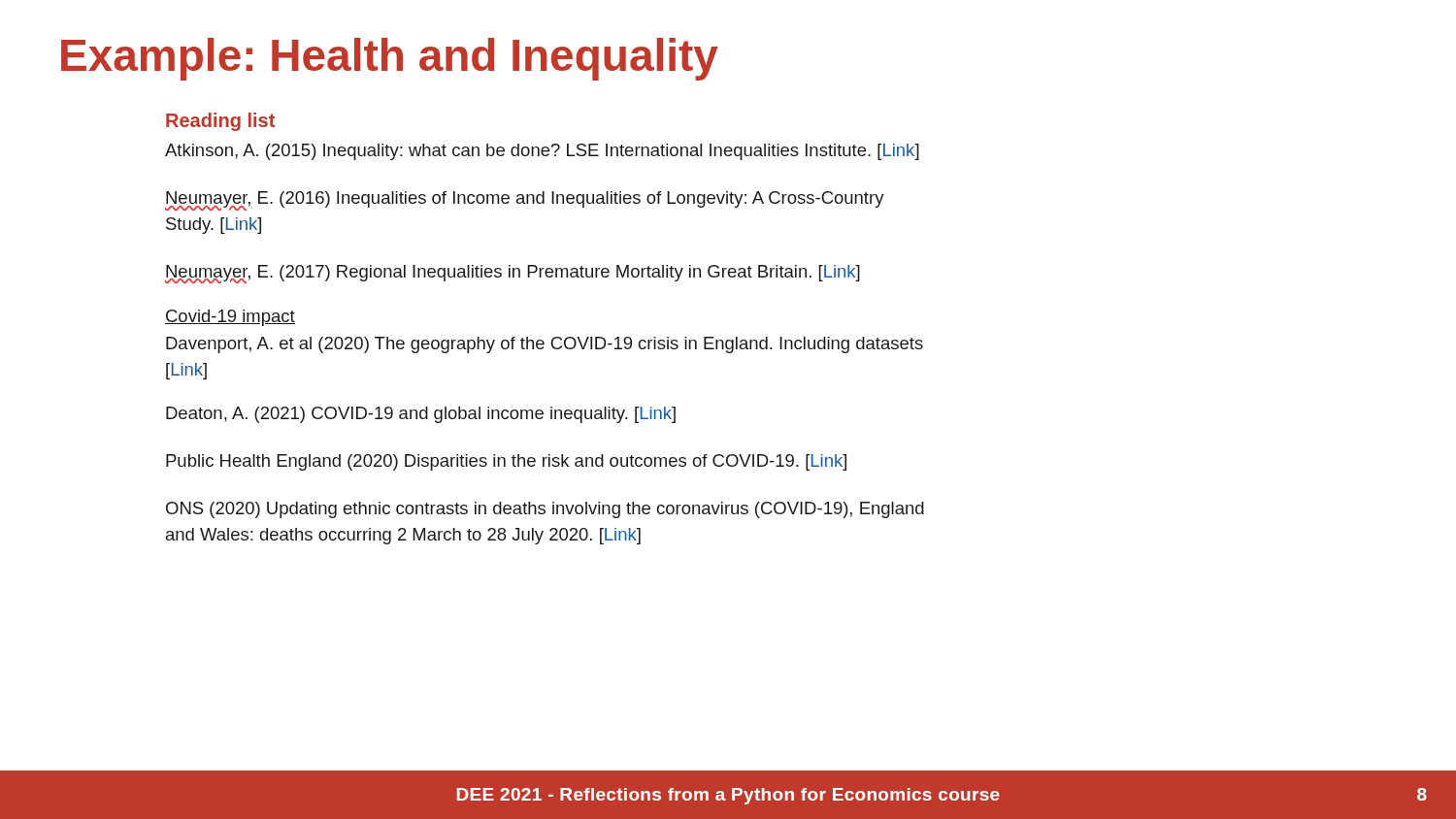1456x819 pixels.
Task: Select the section header containing "Covid-19 impact"
Action: pyautogui.click(x=230, y=316)
